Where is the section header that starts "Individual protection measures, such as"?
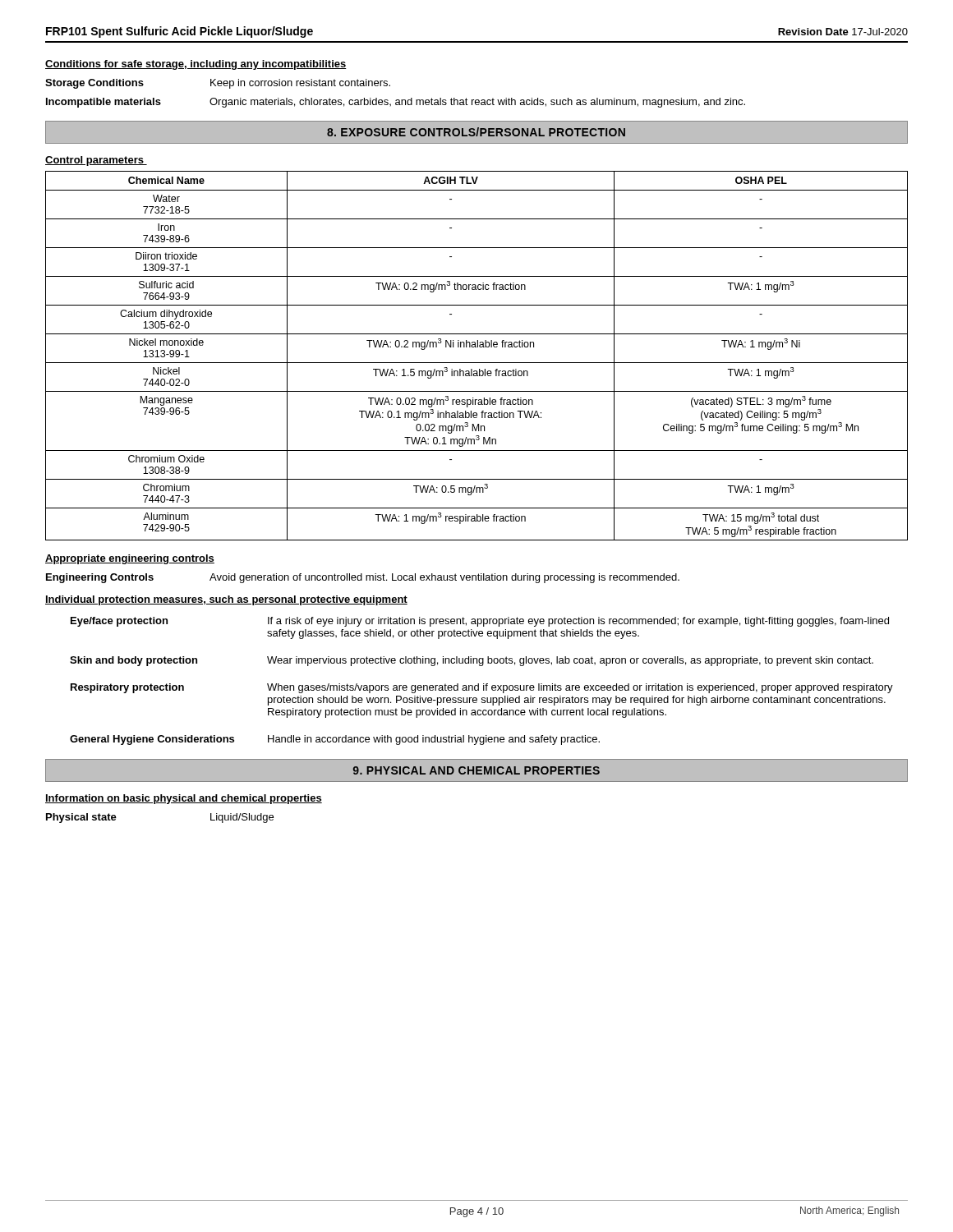 tap(226, 599)
